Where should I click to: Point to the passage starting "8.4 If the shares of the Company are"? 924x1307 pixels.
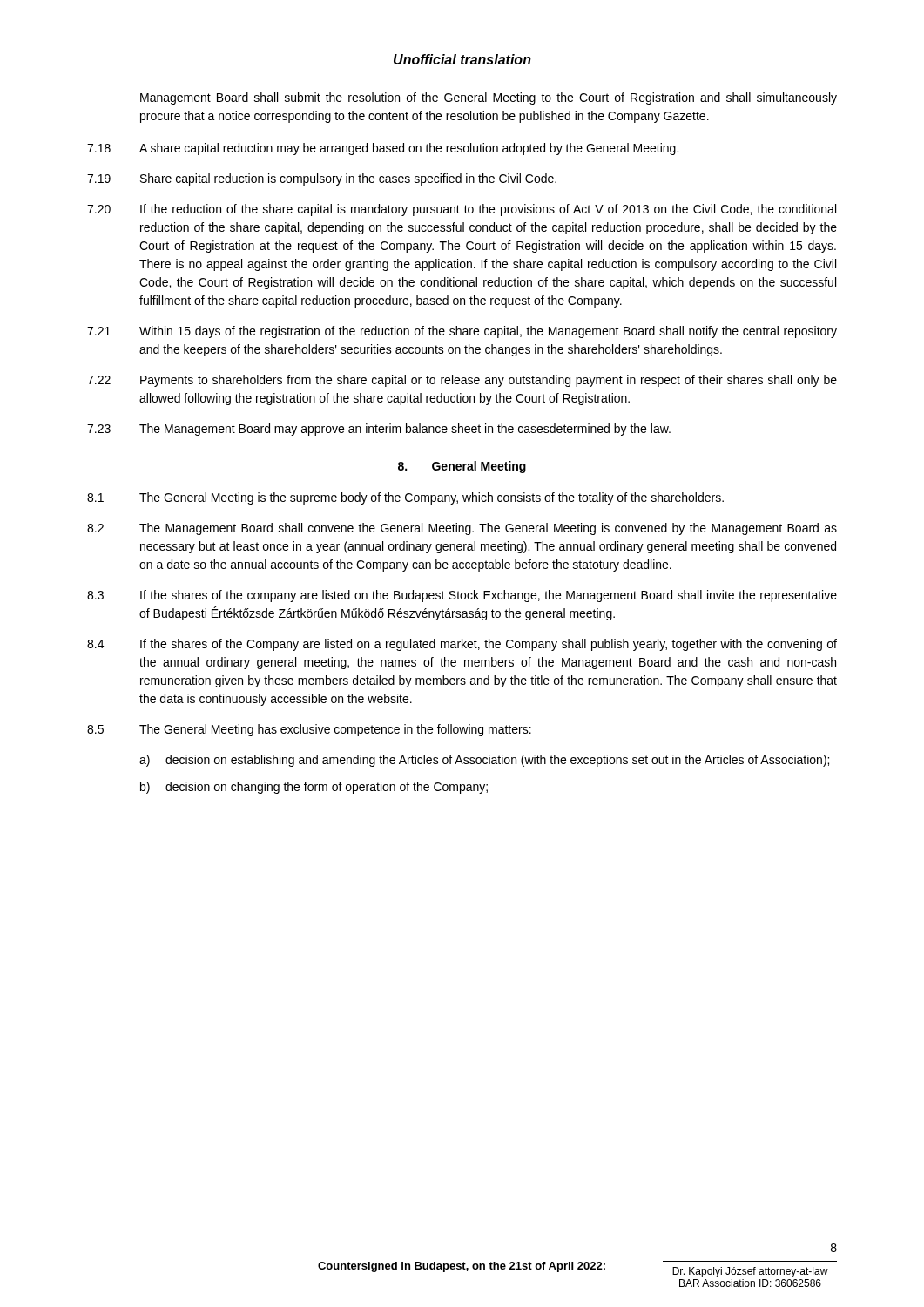pyautogui.click(x=462, y=672)
